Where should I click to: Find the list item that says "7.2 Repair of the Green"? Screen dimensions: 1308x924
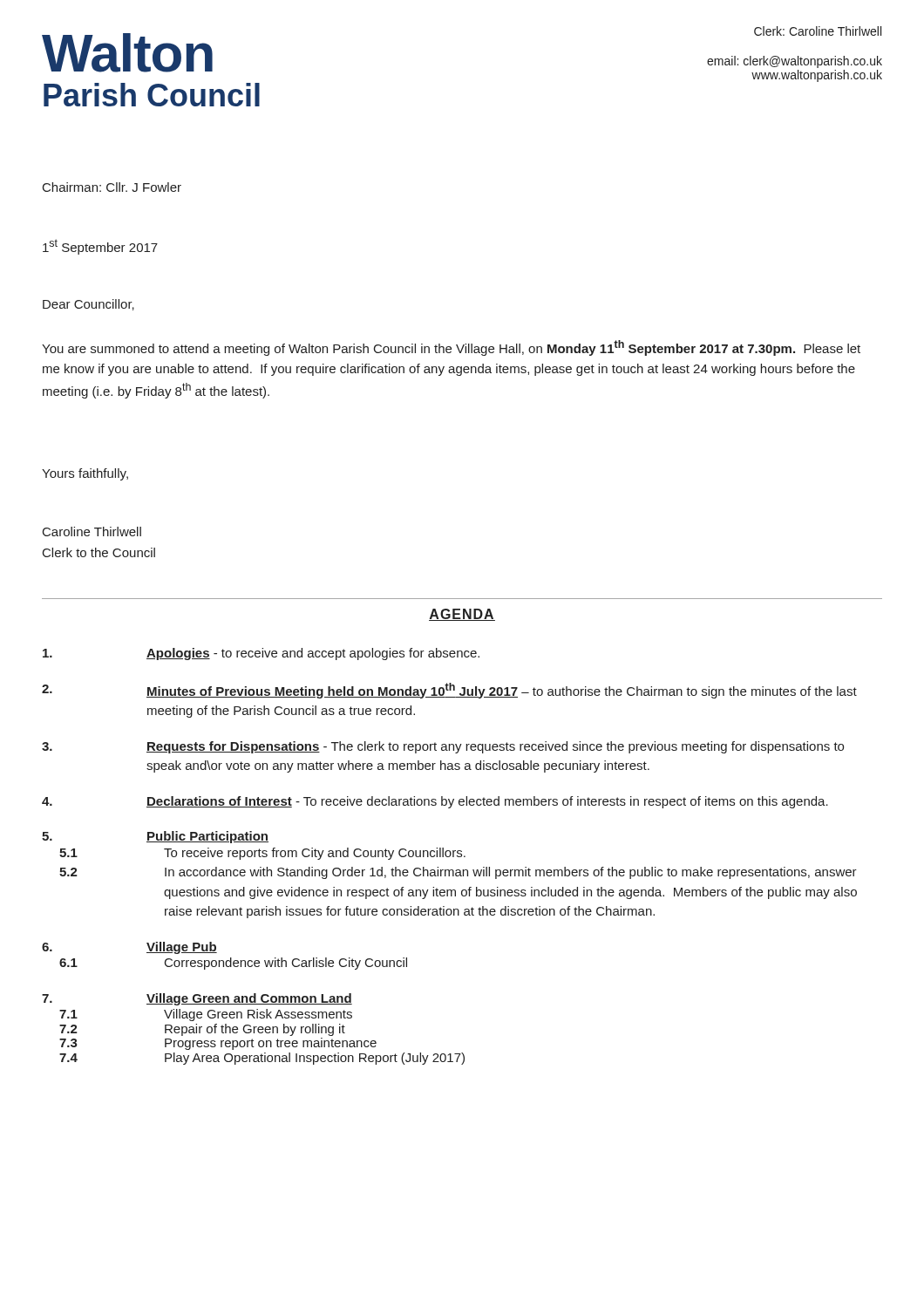coord(202,1030)
